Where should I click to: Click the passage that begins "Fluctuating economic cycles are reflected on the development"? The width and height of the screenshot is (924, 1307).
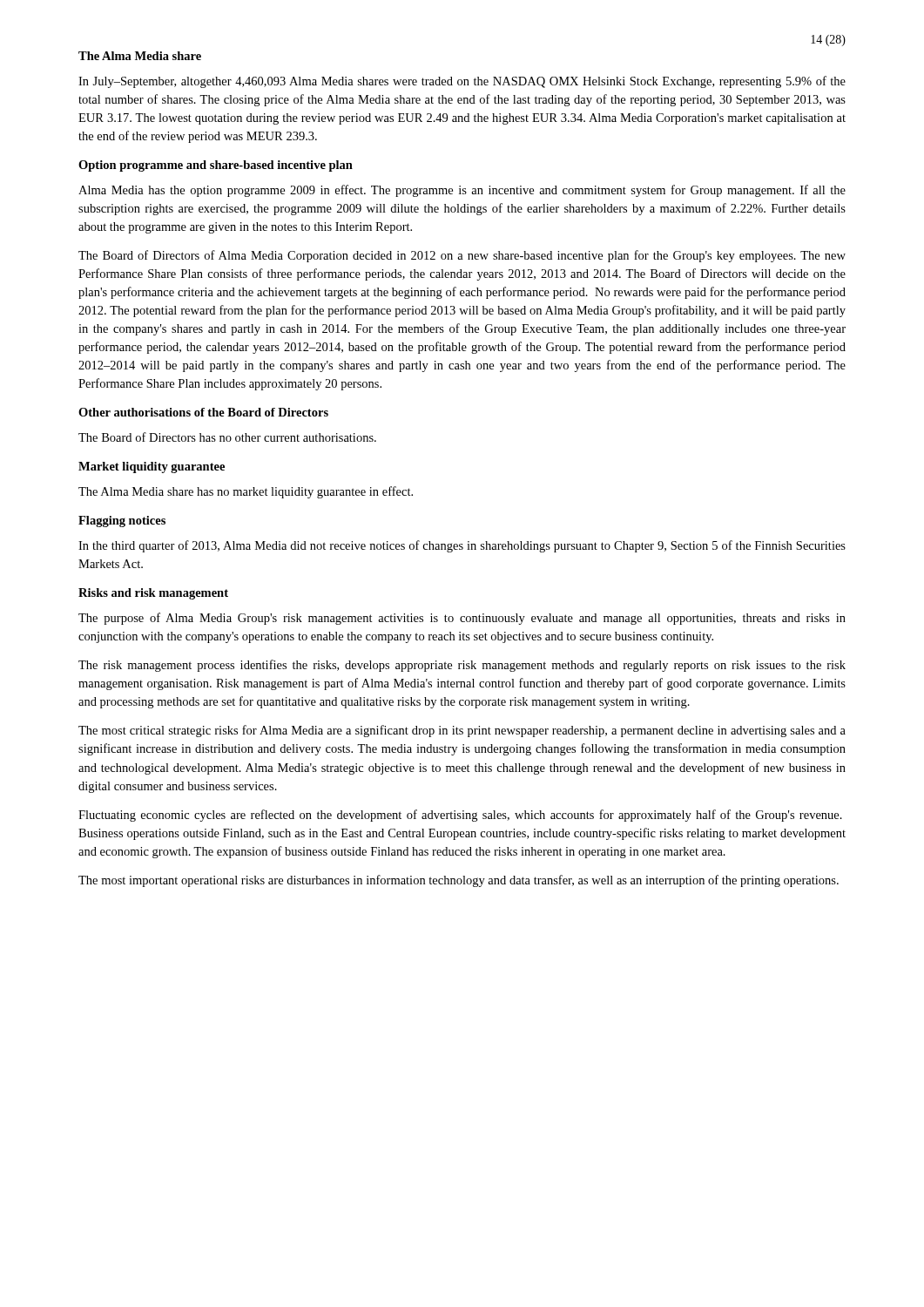tap(462, 833)
